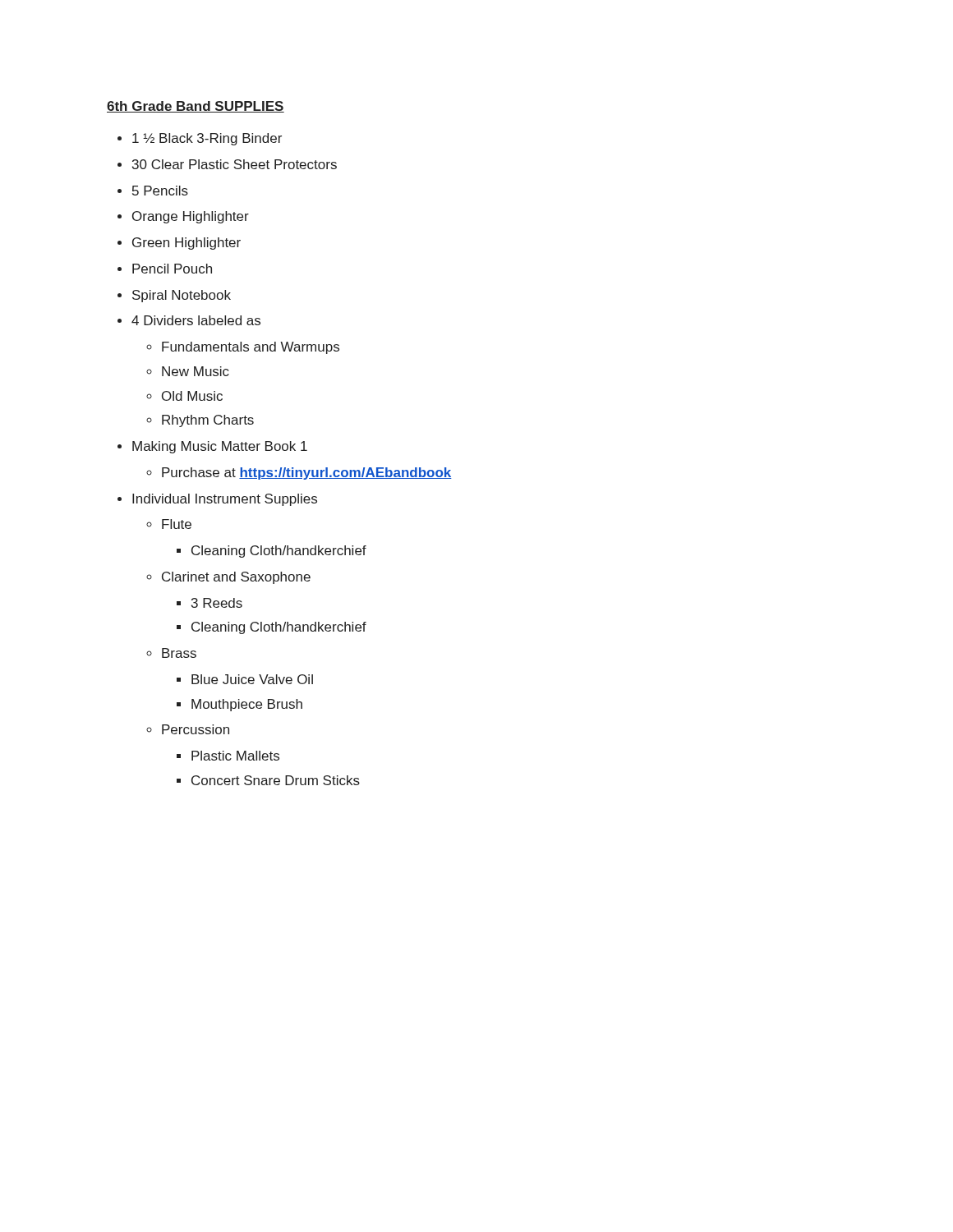Viewport: 953px width, 1232px height.
Task: Find the list item that says "Green Highlighter"
Action: pyautogui.click(x=186, y=243)
